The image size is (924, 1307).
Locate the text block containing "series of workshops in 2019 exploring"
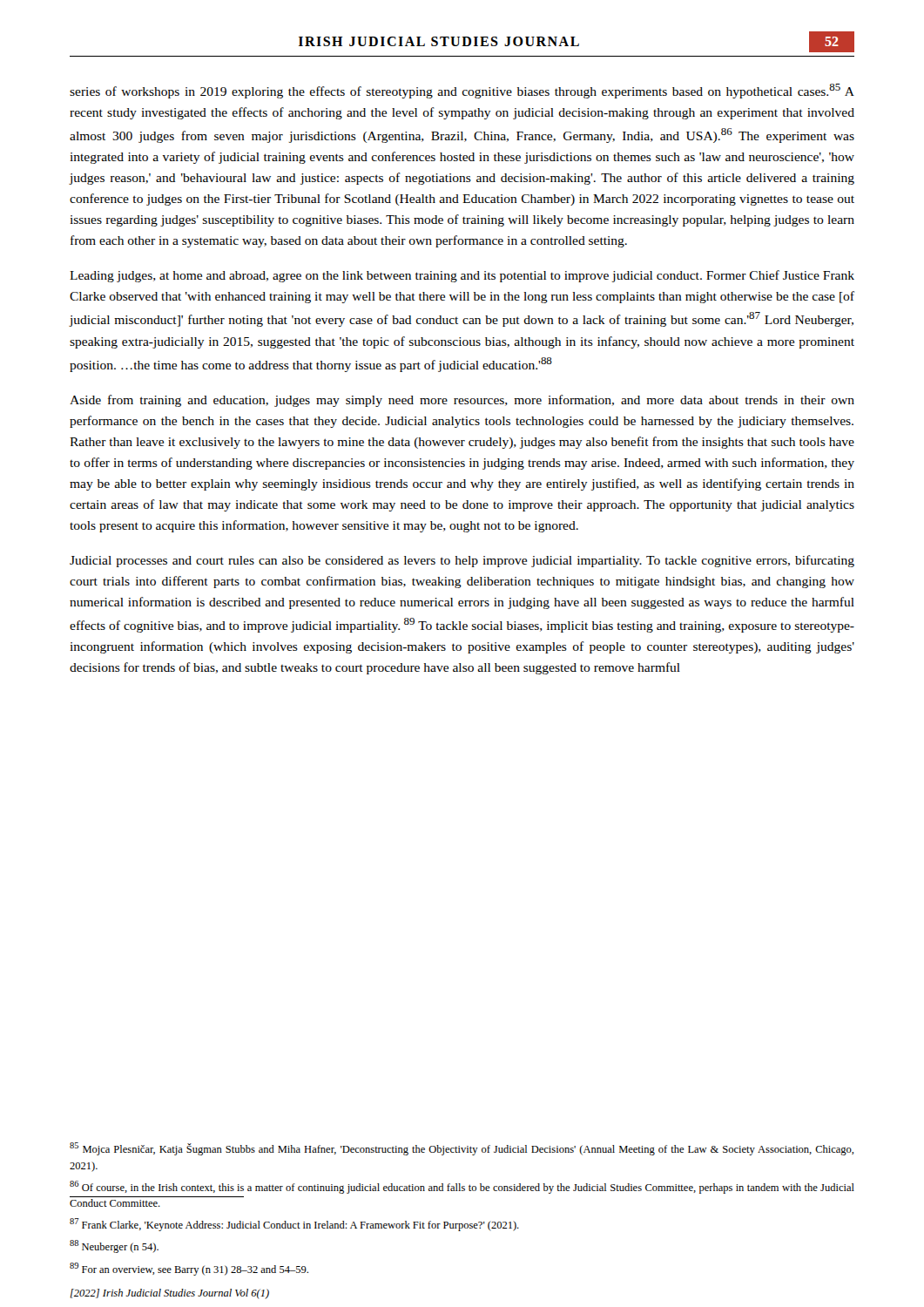[462, 164]
